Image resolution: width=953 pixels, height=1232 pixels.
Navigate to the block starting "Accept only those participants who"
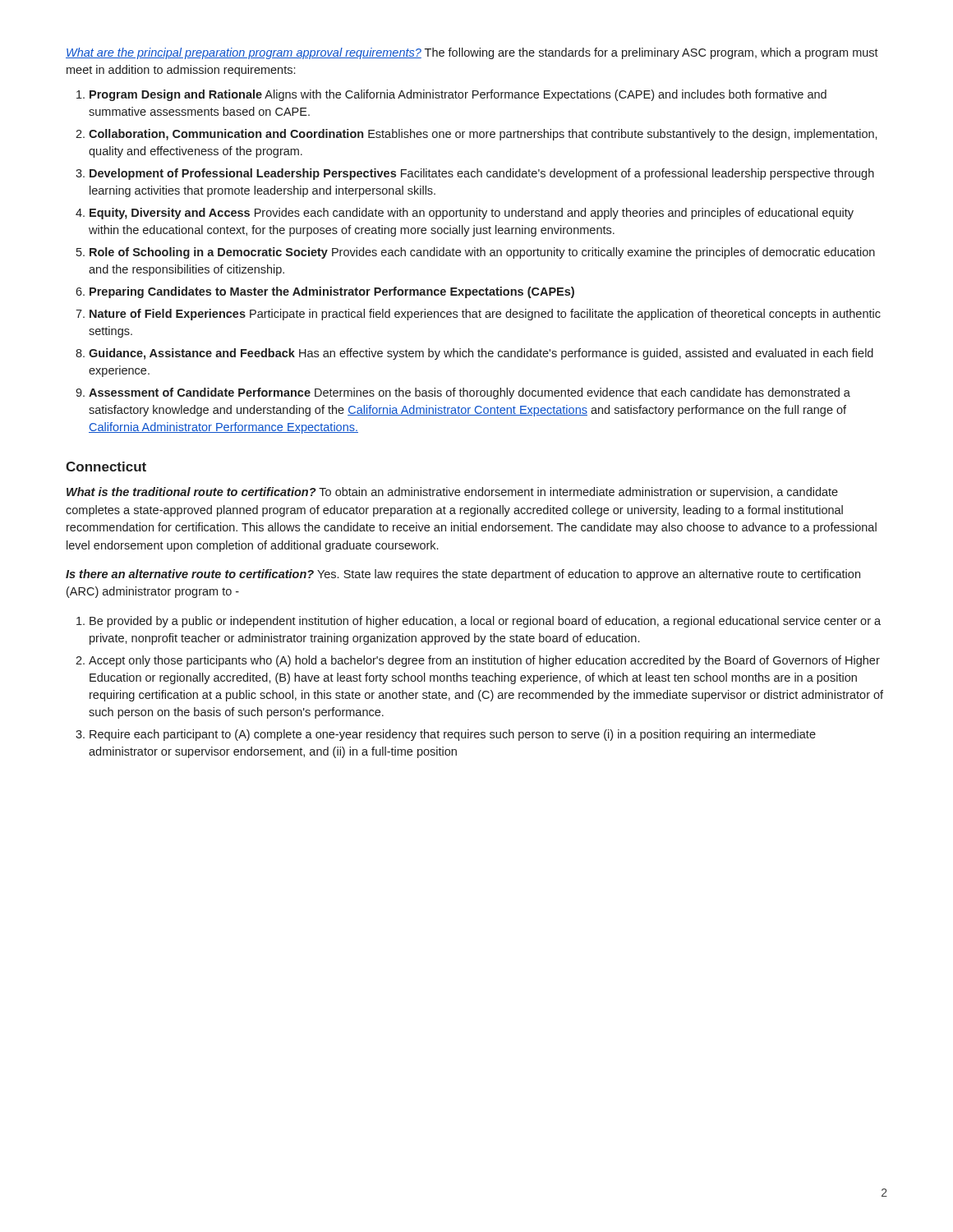[x=488, y=687]
